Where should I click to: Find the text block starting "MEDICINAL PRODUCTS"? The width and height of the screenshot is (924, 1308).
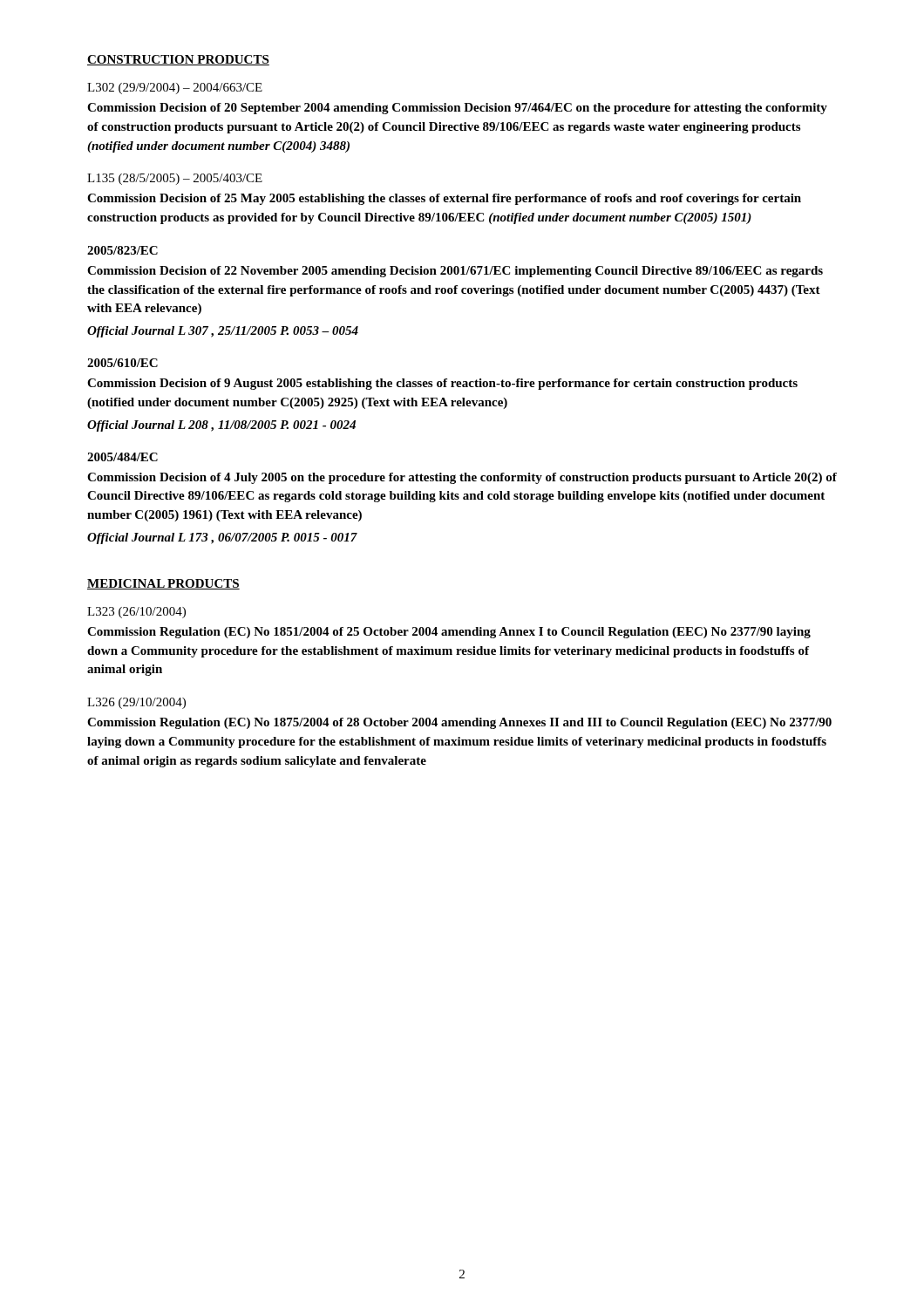click(x=163, y=584)
